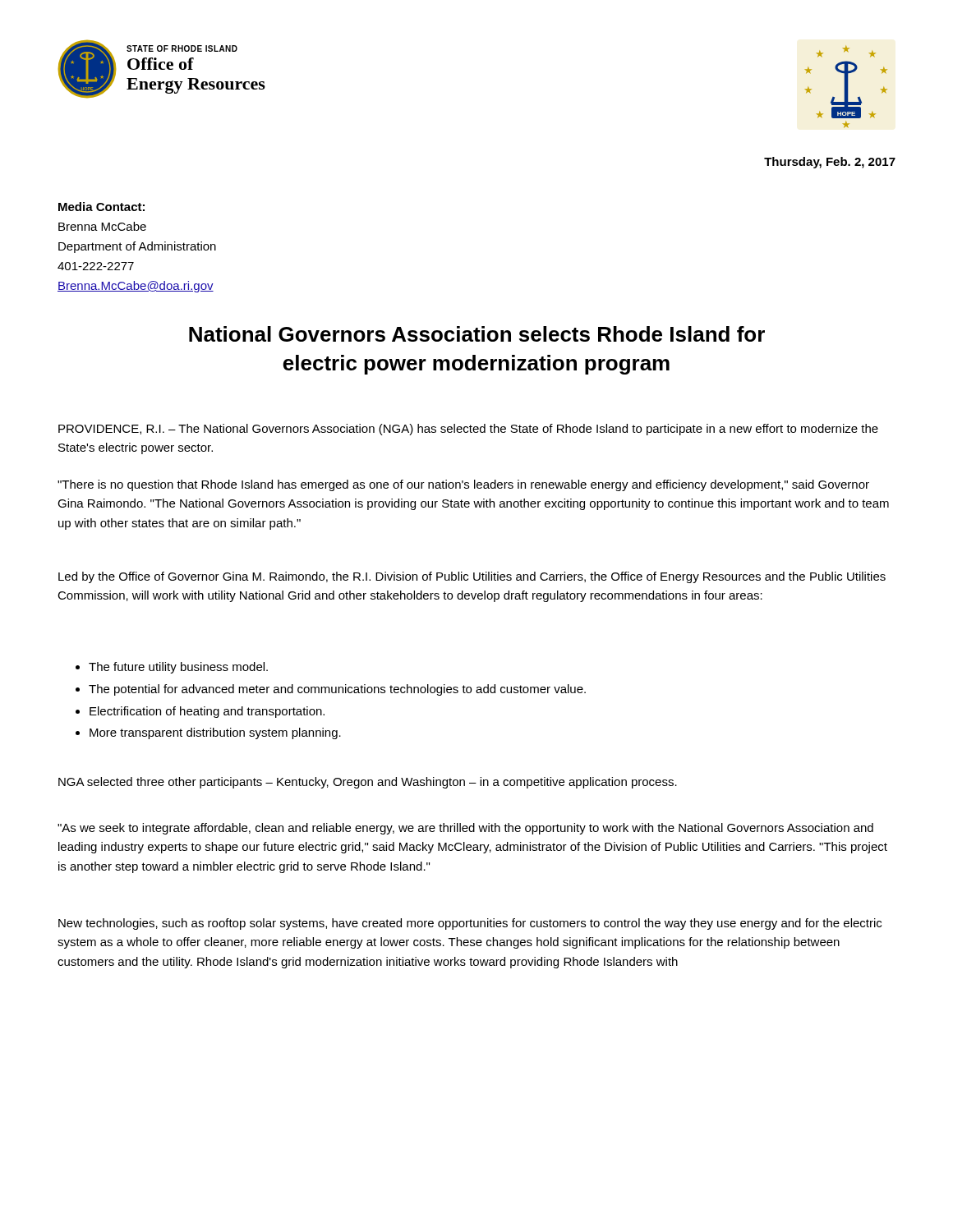Click on the block starting "National Governors Association selects Rhode Island for electric"
The width and height of the screenshot is (953, 1232).
click(476, 349)
